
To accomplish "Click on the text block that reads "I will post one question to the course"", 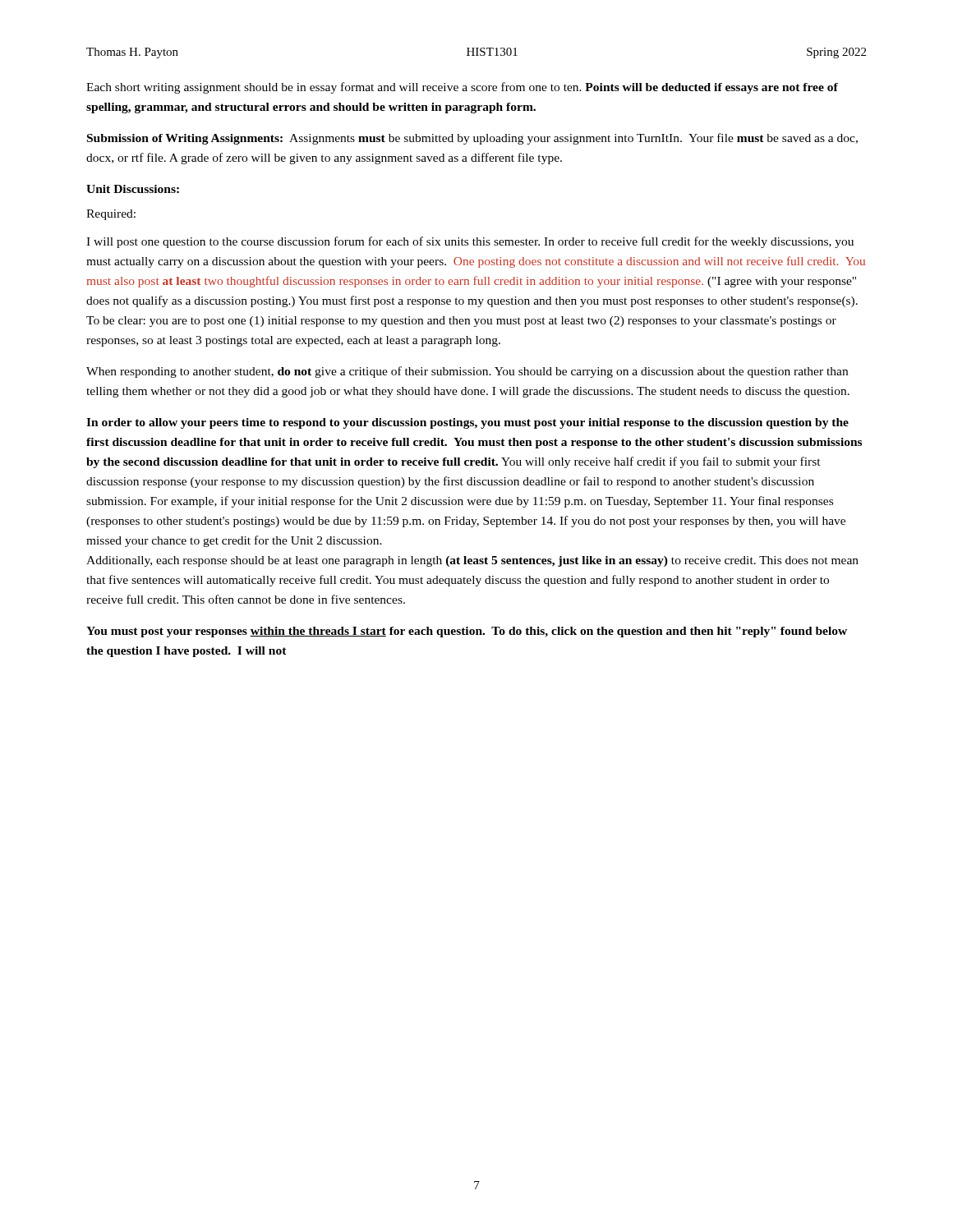I will (476, 290).
